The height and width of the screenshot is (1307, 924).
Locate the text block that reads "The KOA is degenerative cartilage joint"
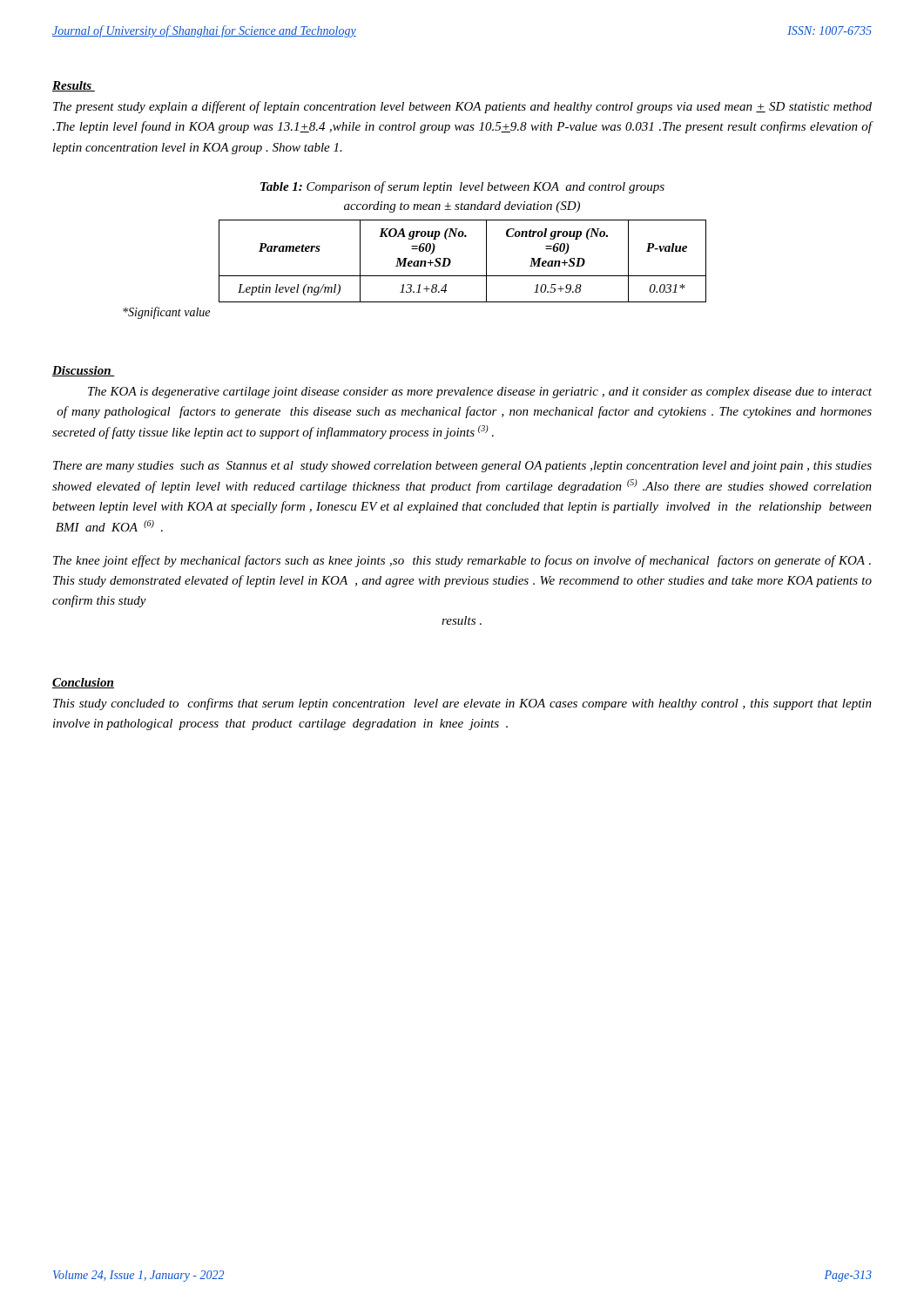(462, 412)
